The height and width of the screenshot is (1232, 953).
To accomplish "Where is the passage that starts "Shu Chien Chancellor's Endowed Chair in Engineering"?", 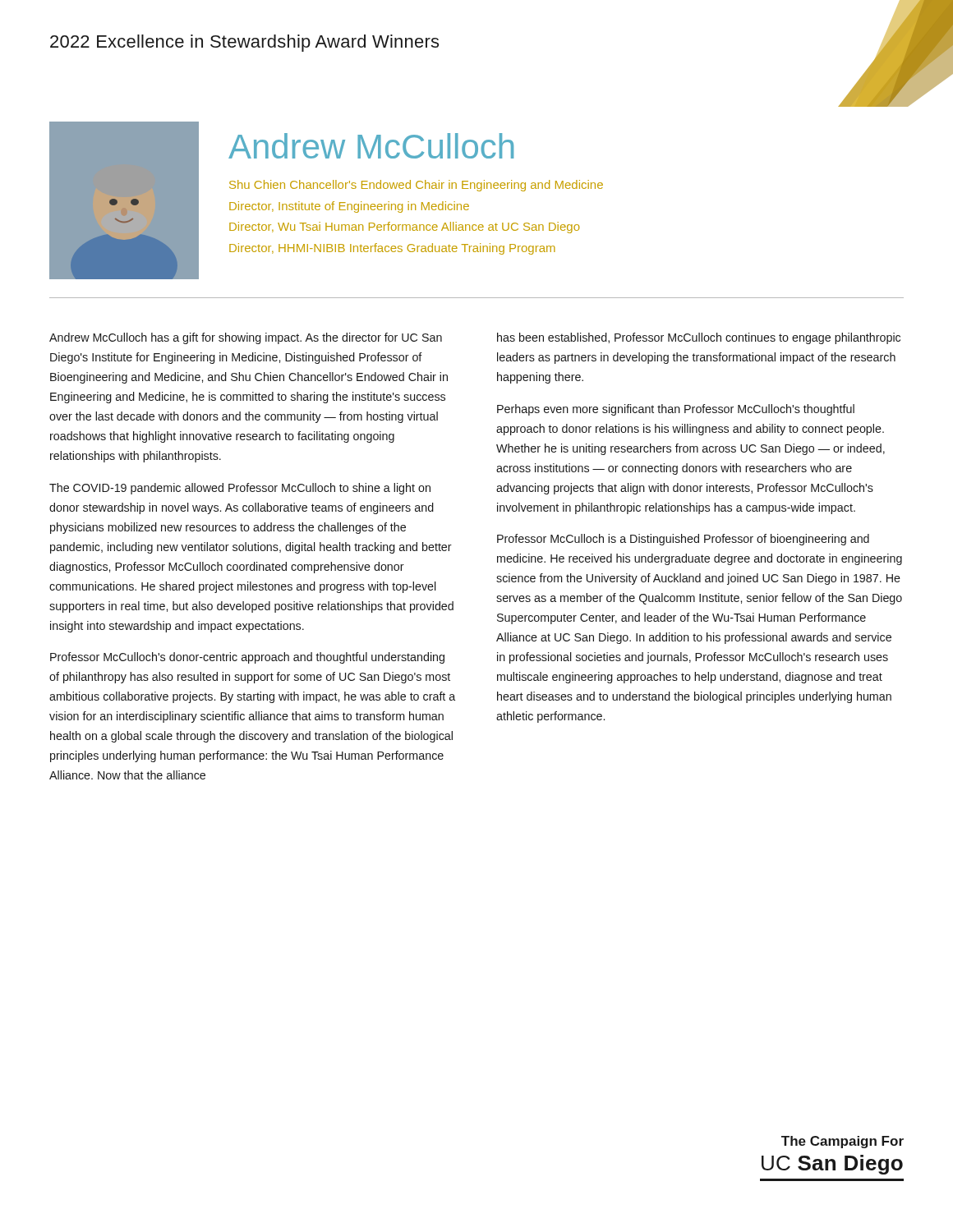I will pyautogui.click(x=416, y=216).
